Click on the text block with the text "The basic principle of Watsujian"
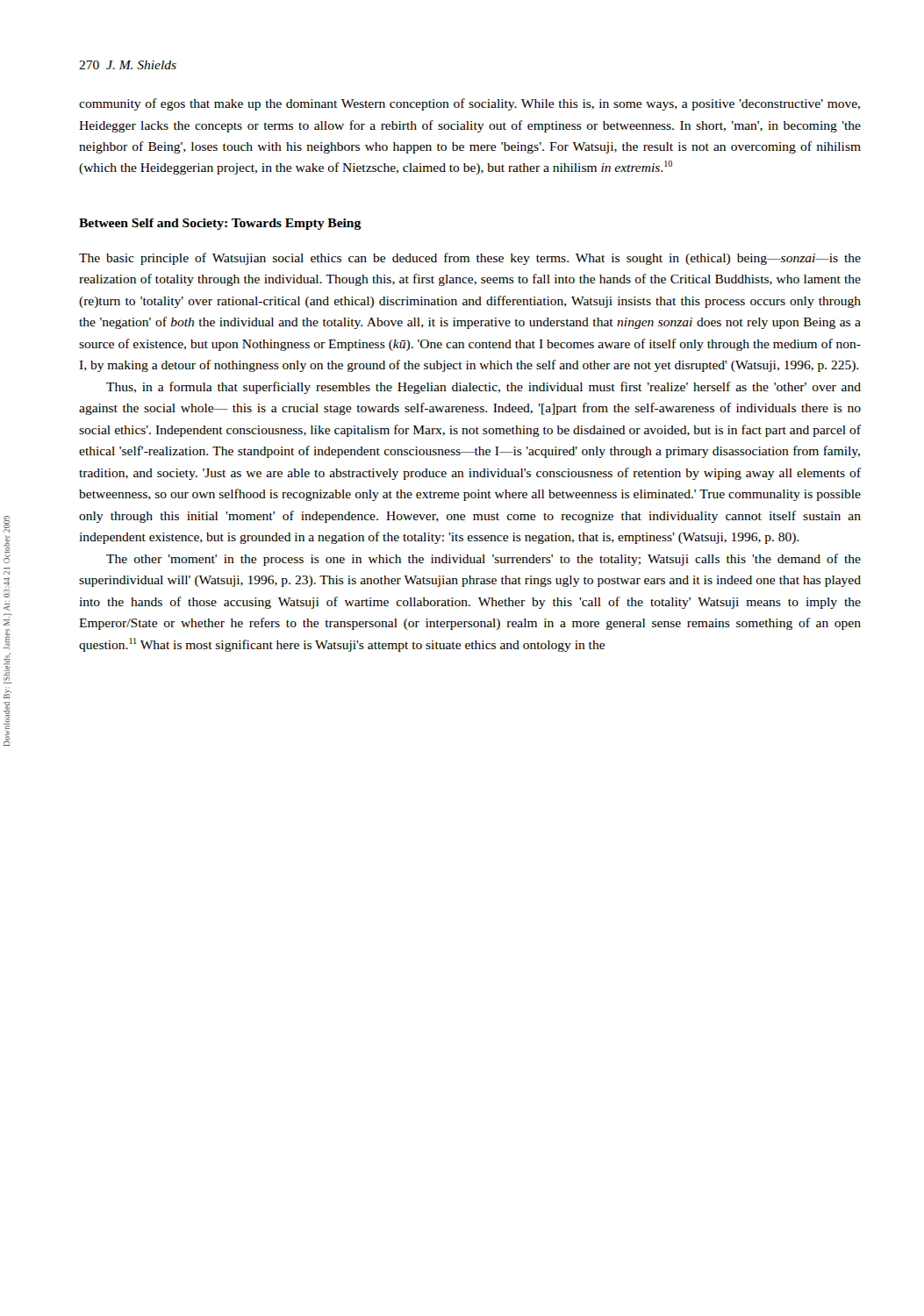Screen dimensions: 1316x924 (x=470, y=311)
